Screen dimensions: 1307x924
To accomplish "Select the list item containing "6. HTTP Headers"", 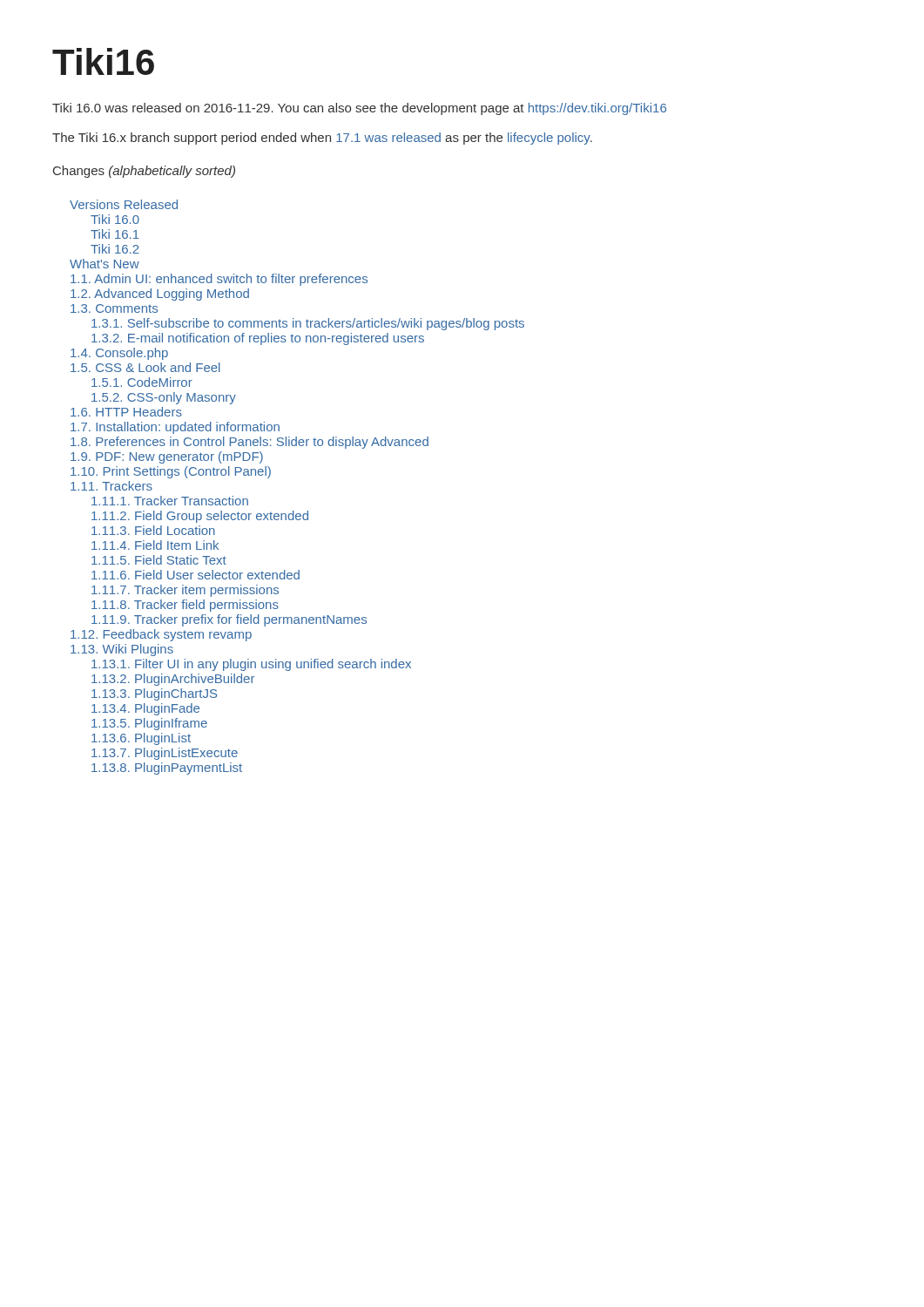I will (126, 412).
